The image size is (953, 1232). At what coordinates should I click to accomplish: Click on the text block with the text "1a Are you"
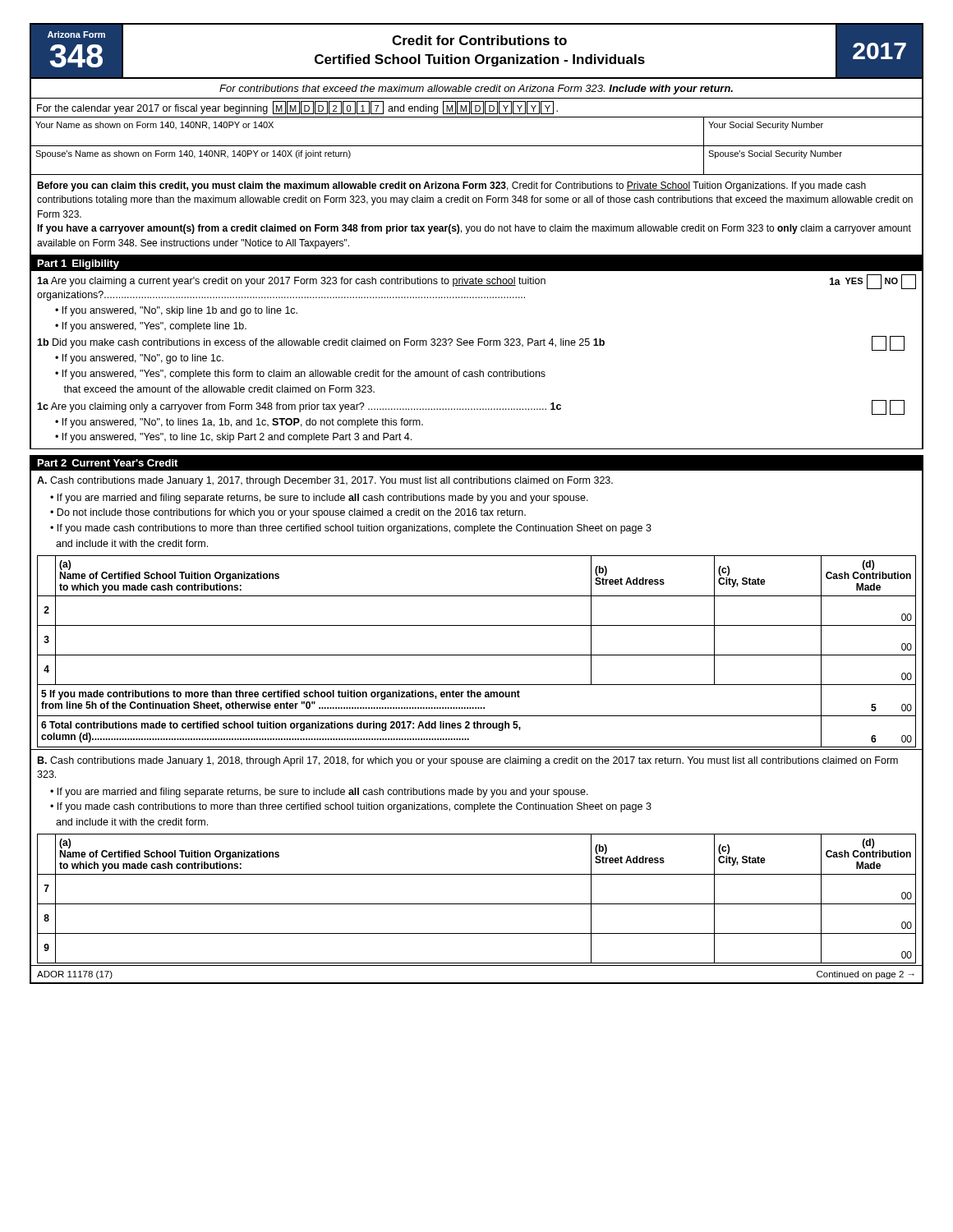pos(476,289)
